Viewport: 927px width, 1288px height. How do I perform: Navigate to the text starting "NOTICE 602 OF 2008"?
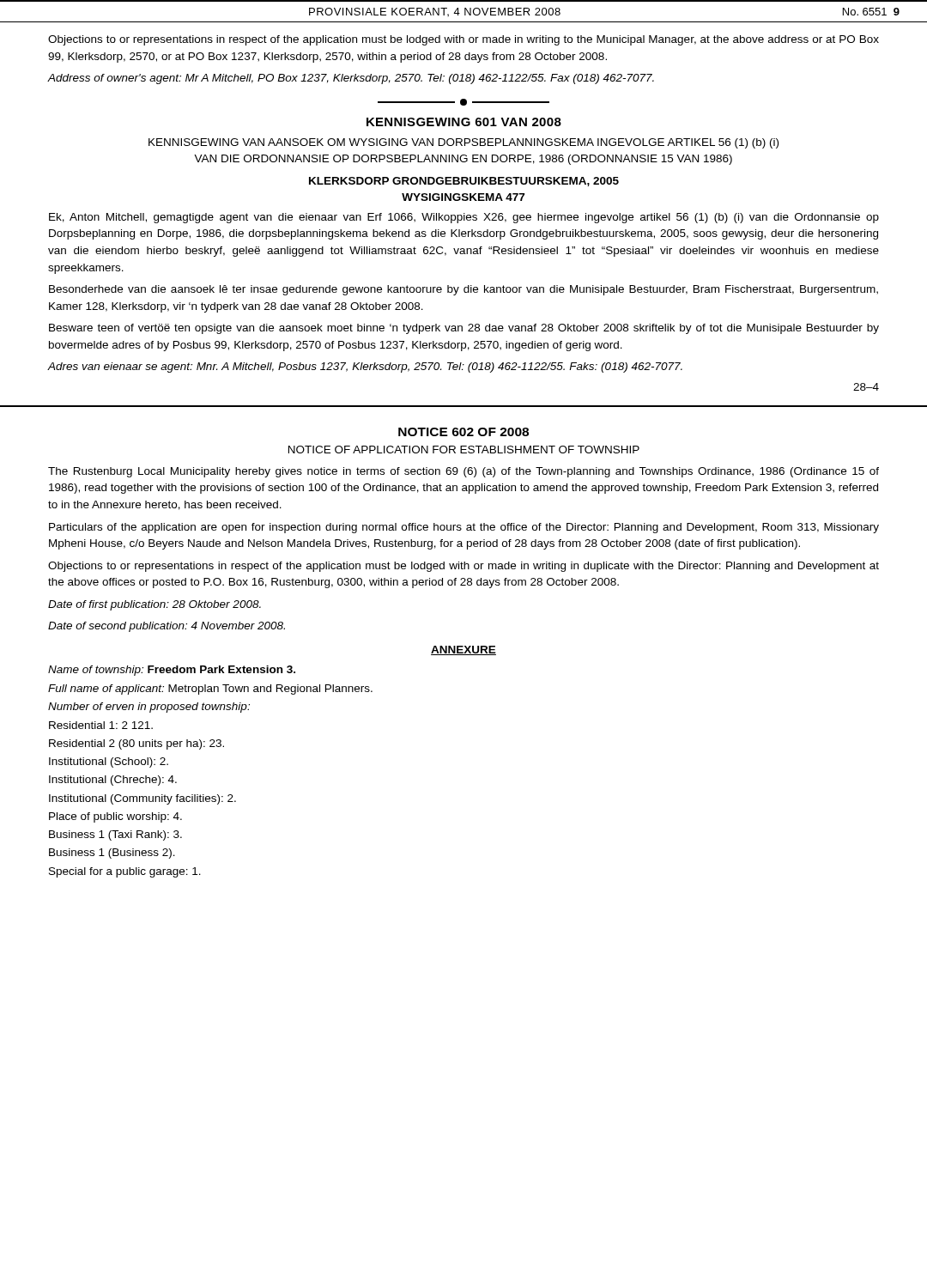point(464,431)
